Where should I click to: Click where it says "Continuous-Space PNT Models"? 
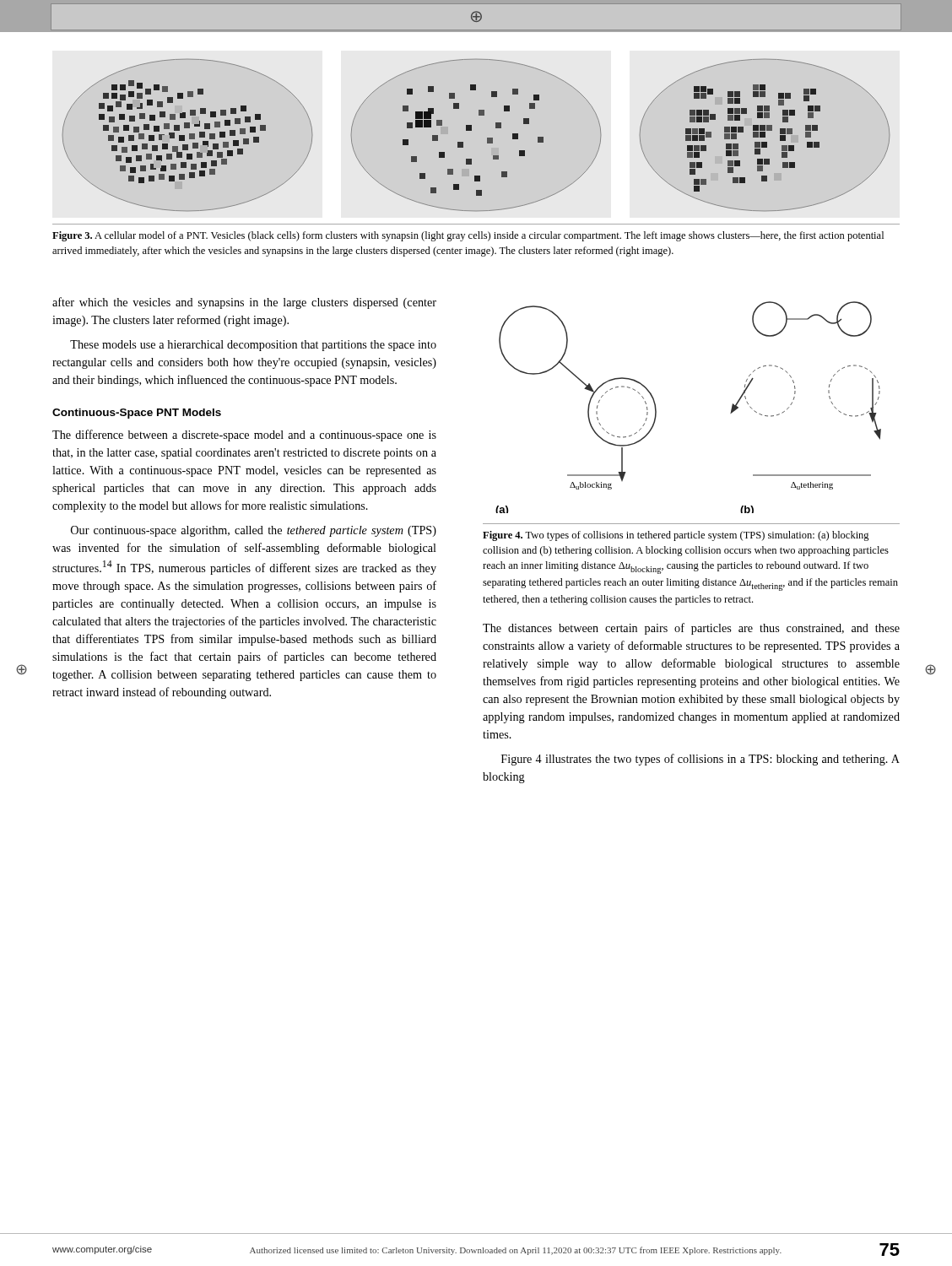137,412
